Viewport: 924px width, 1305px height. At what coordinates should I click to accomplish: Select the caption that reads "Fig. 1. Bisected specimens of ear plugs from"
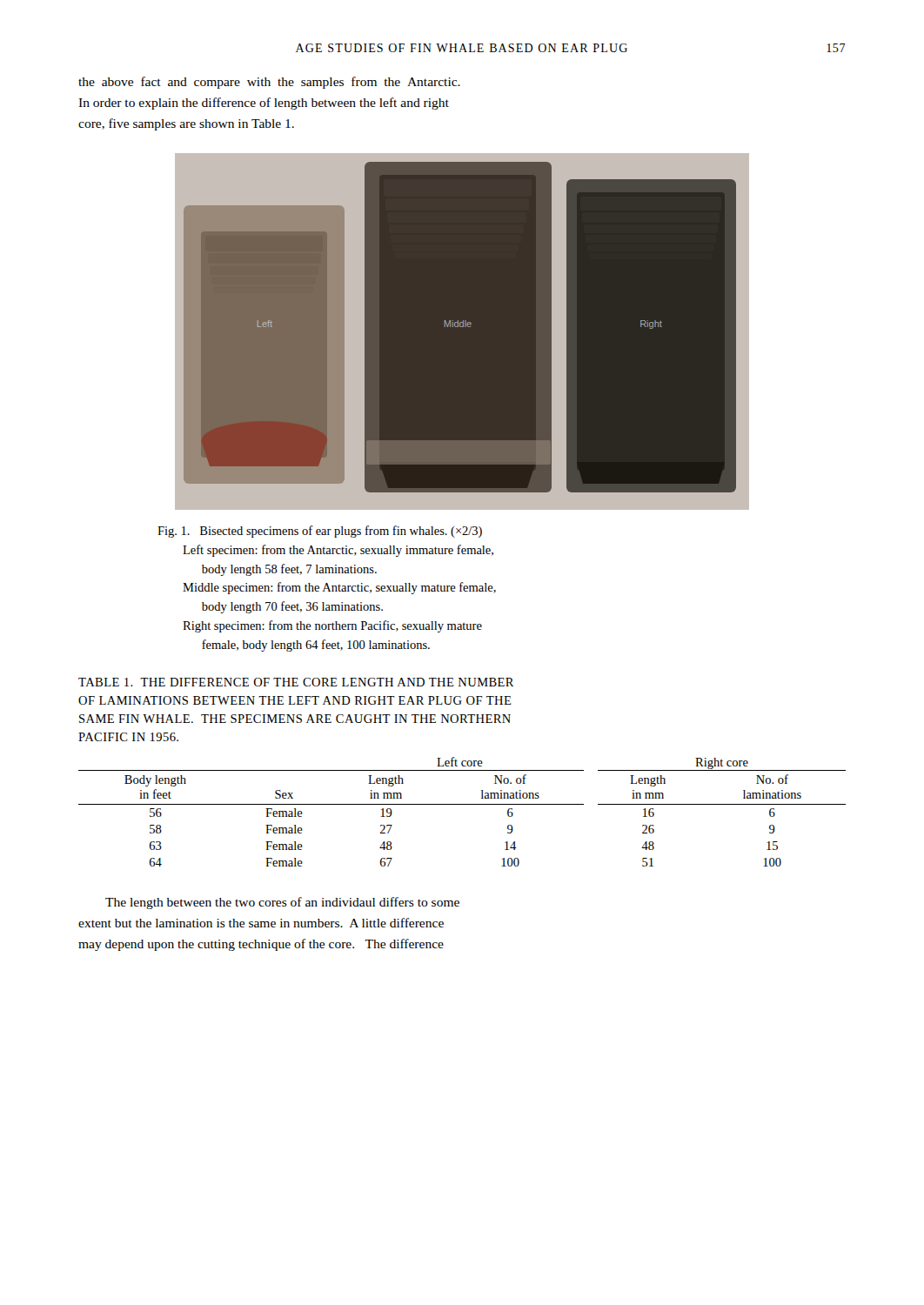coord(327,588)
